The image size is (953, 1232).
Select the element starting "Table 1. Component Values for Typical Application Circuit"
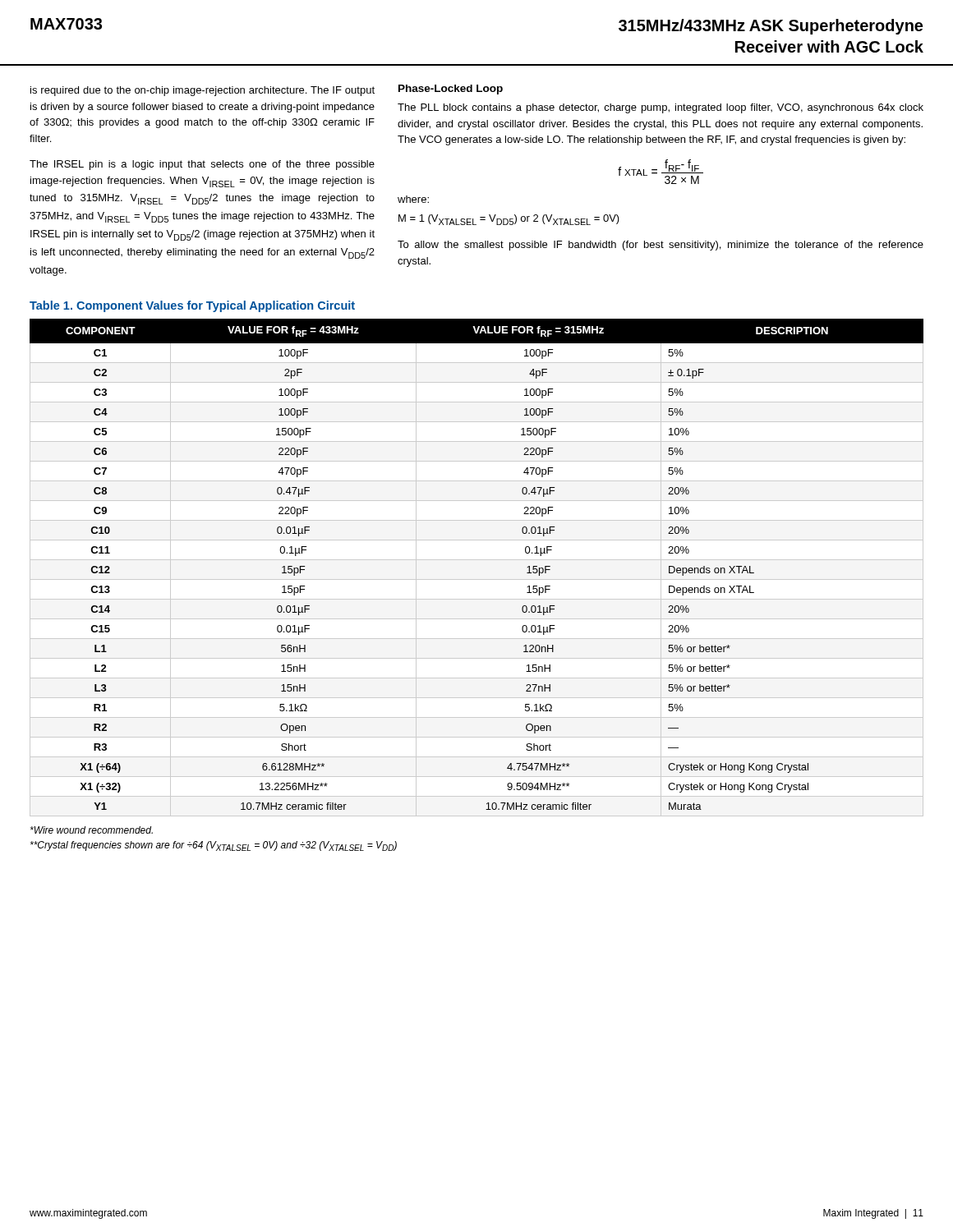click(x=192, y=306)
